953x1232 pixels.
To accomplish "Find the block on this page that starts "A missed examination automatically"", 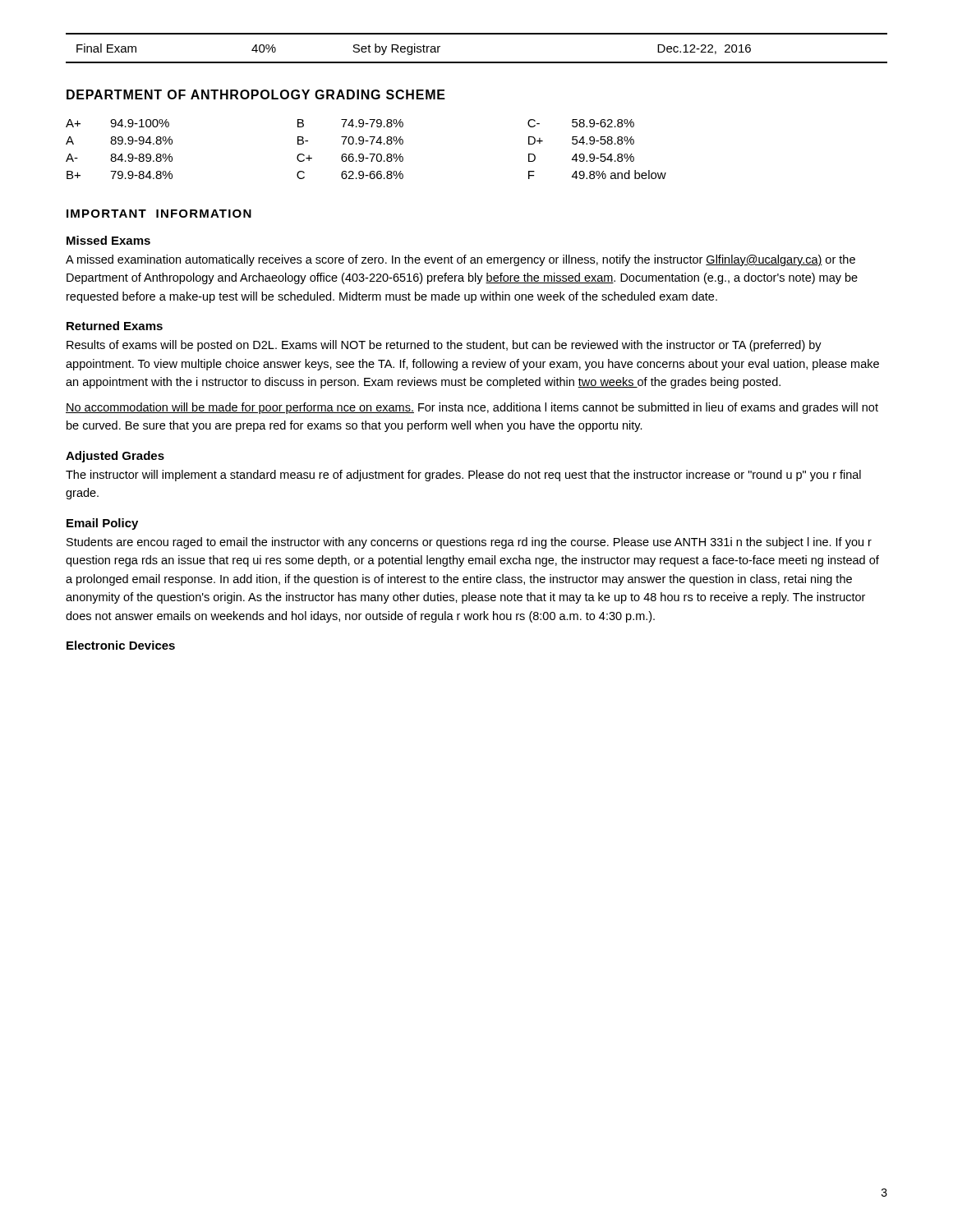I will pos(462,278).
